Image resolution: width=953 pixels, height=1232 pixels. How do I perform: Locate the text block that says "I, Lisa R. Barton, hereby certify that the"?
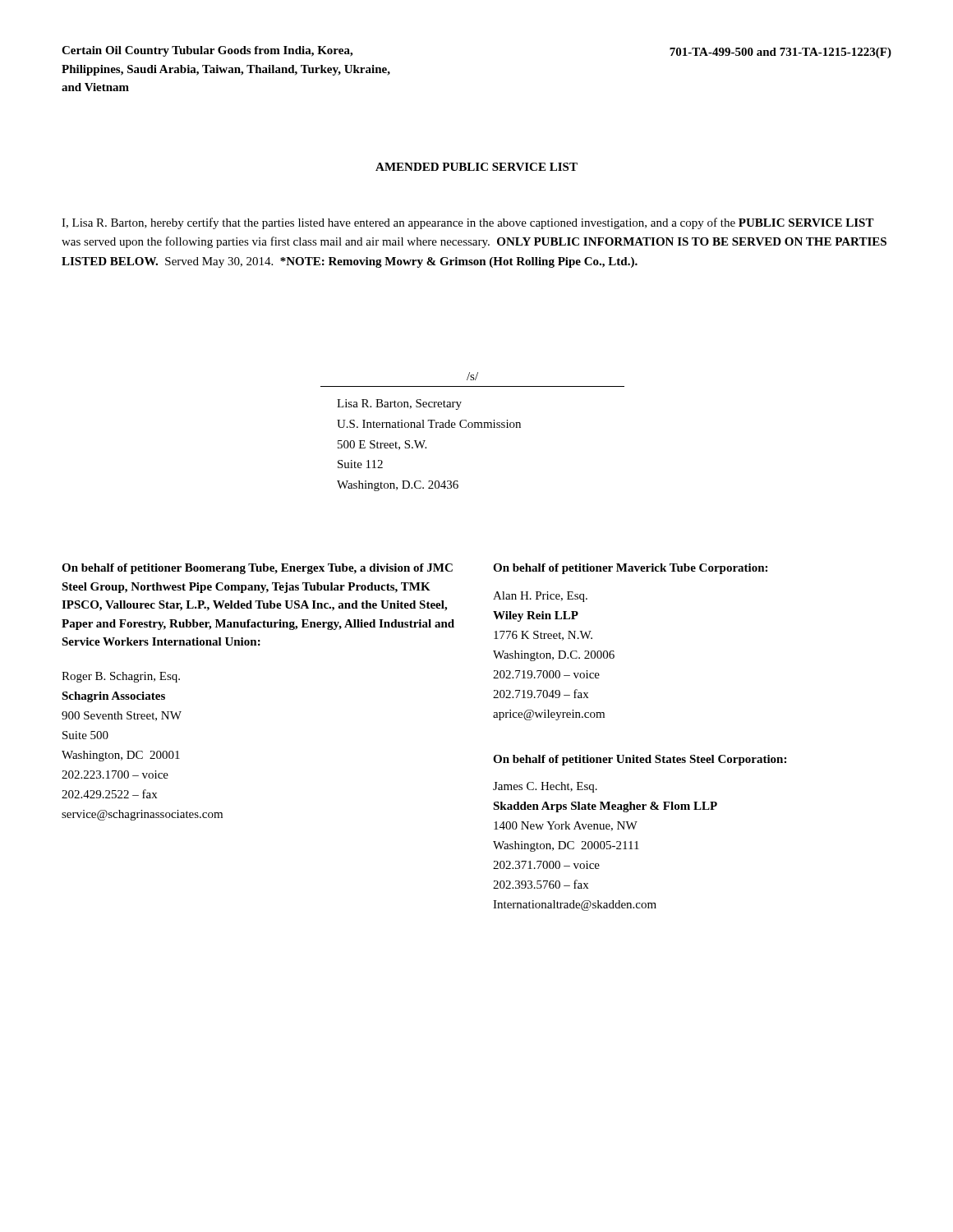474,242
